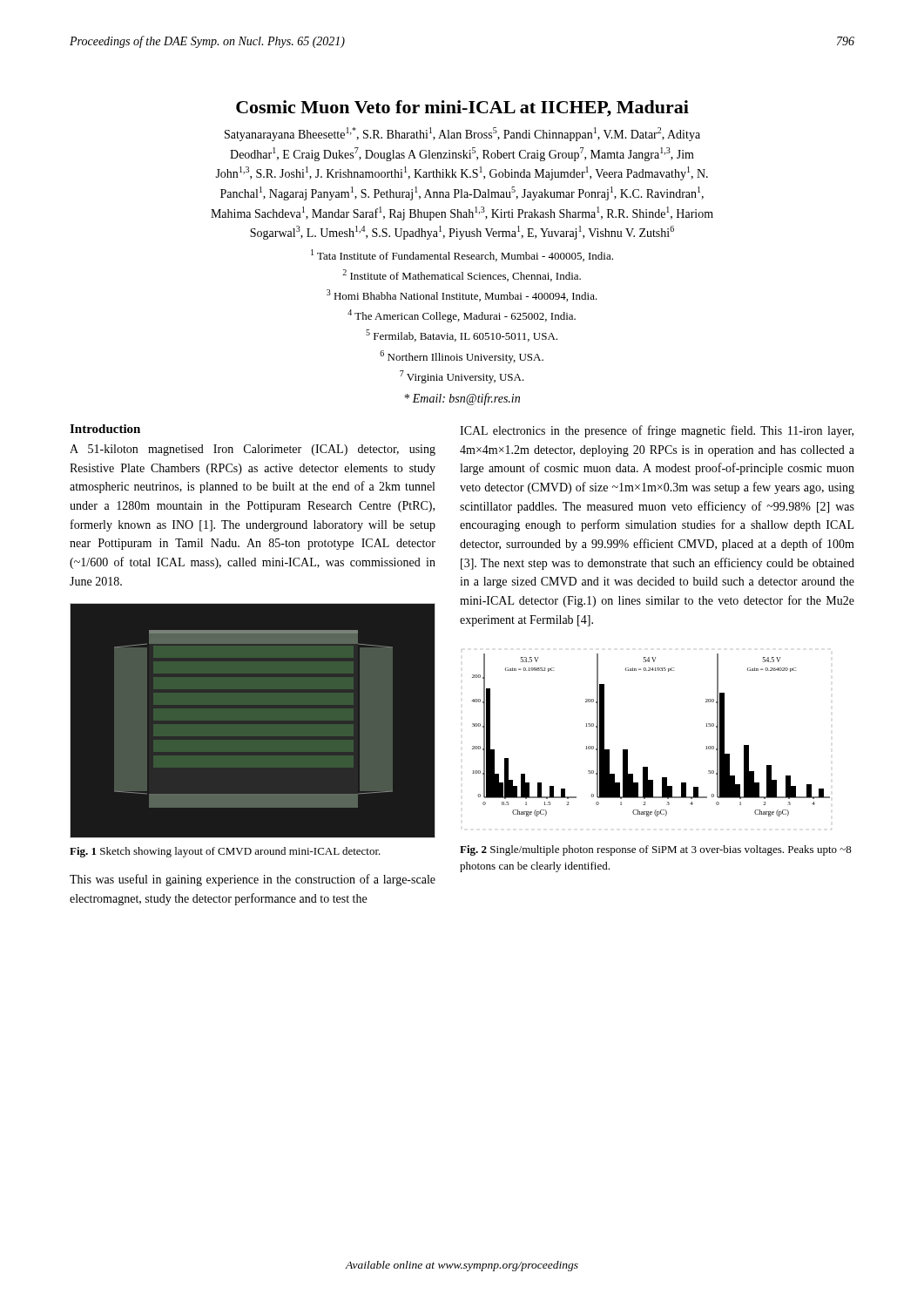
Task: Locate the caption that reads "Fig. 2 Single/multiple photon response of SiPM at"
Action: point(656,858)
